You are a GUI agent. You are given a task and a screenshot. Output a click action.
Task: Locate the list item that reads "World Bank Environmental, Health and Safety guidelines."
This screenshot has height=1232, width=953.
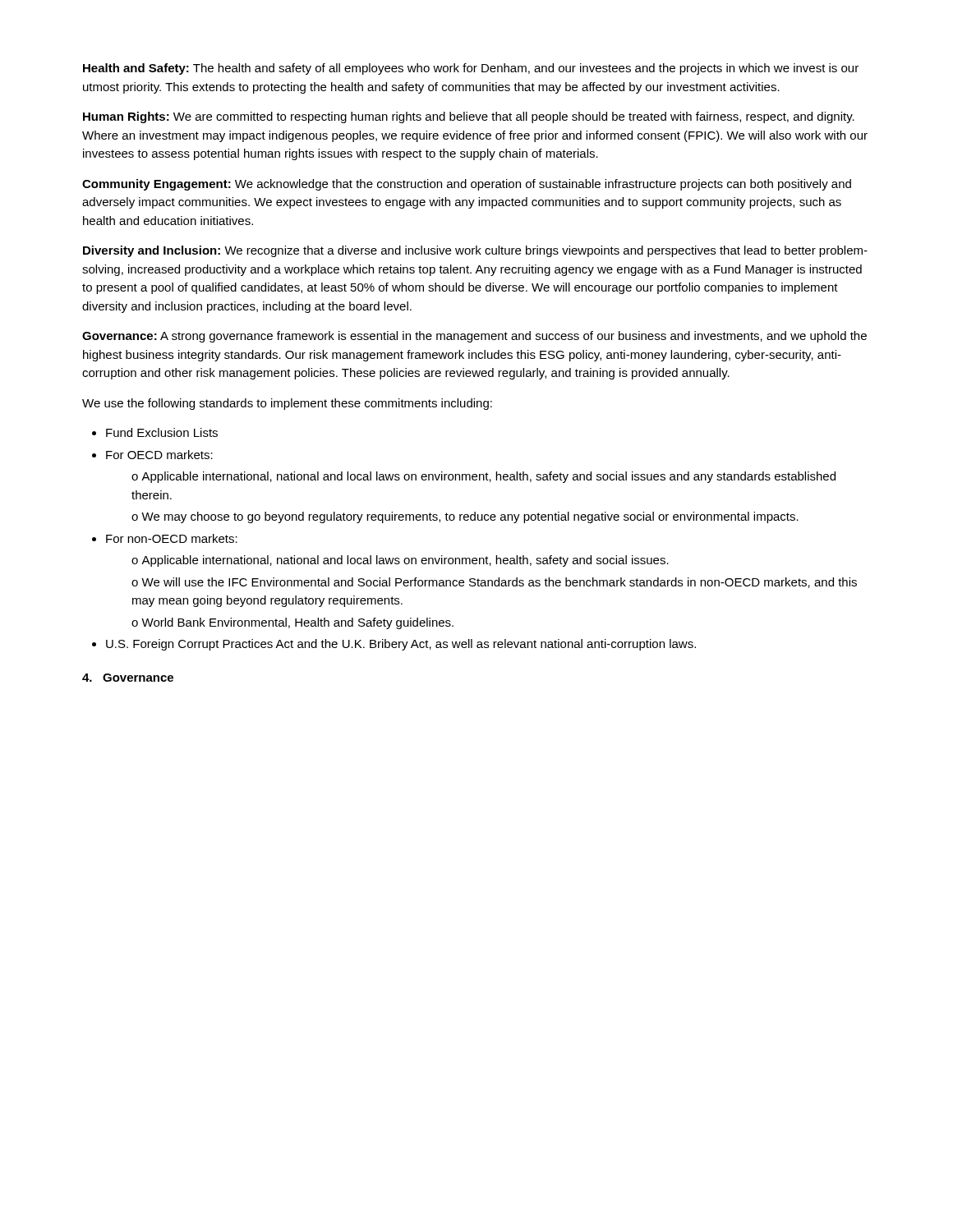(x=292, y=623)
